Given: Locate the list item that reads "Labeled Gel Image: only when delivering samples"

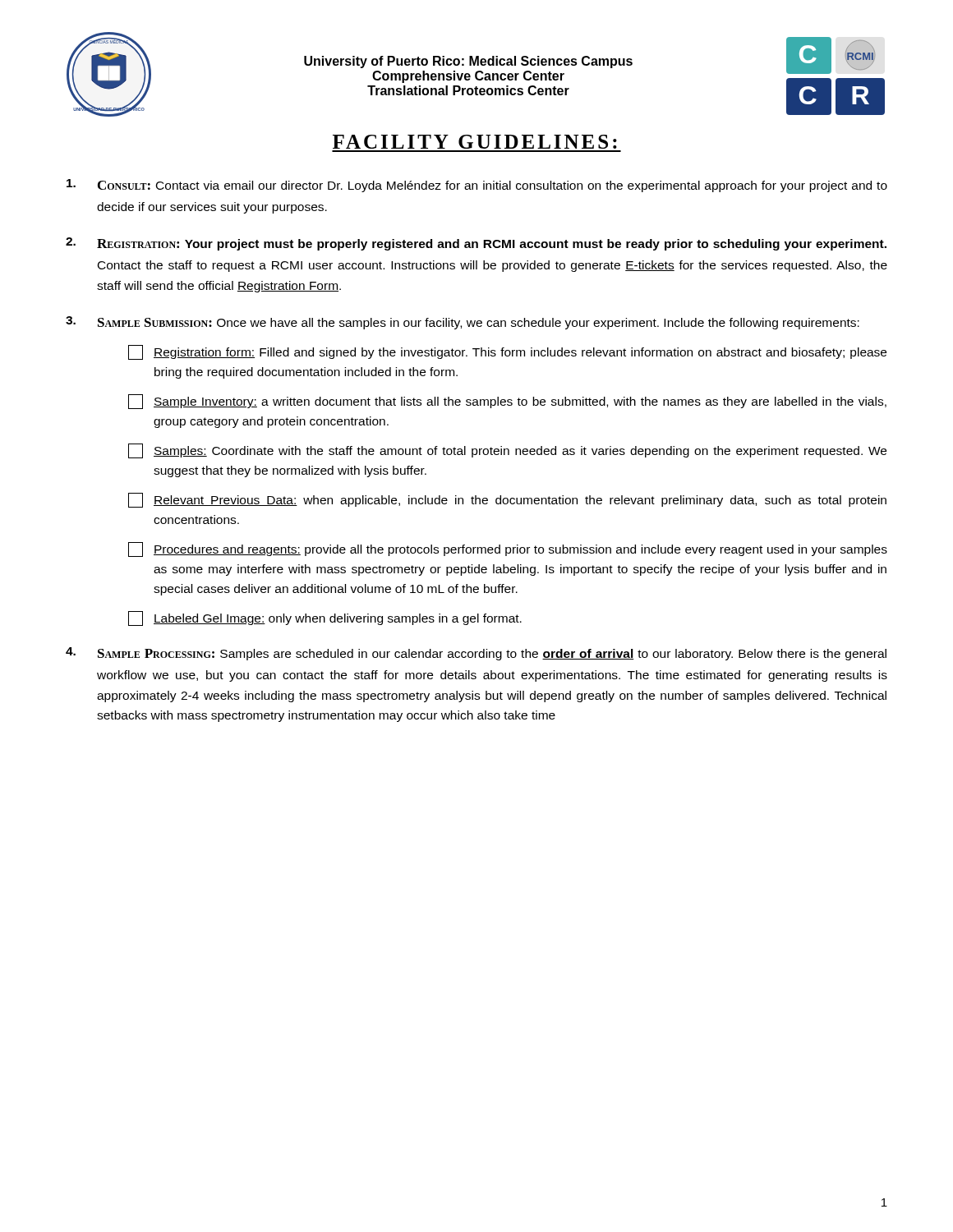Looking at the screenshot, I should pos(508,619).
